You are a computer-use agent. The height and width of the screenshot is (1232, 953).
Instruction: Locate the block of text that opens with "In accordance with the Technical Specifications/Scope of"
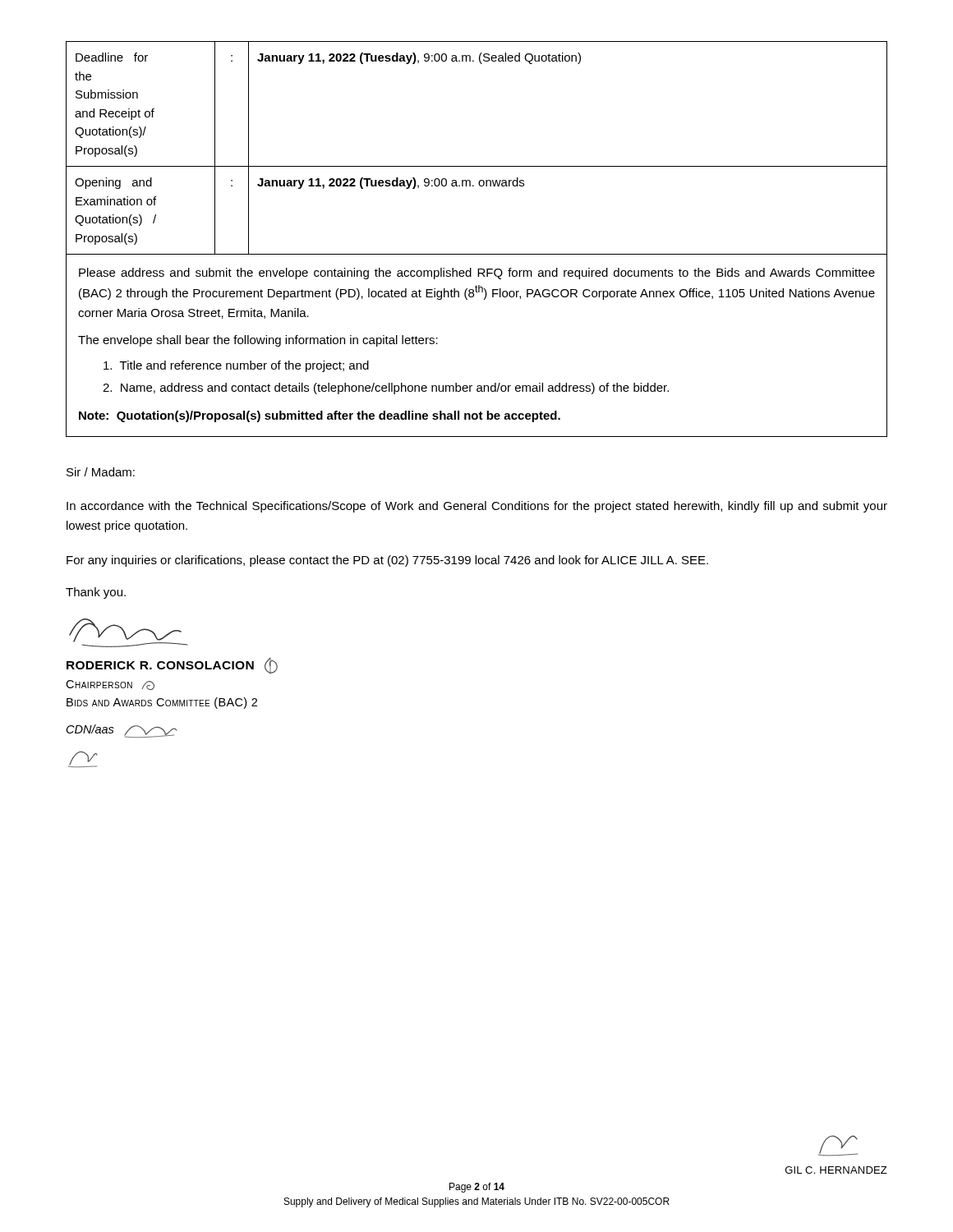[476, 516]
